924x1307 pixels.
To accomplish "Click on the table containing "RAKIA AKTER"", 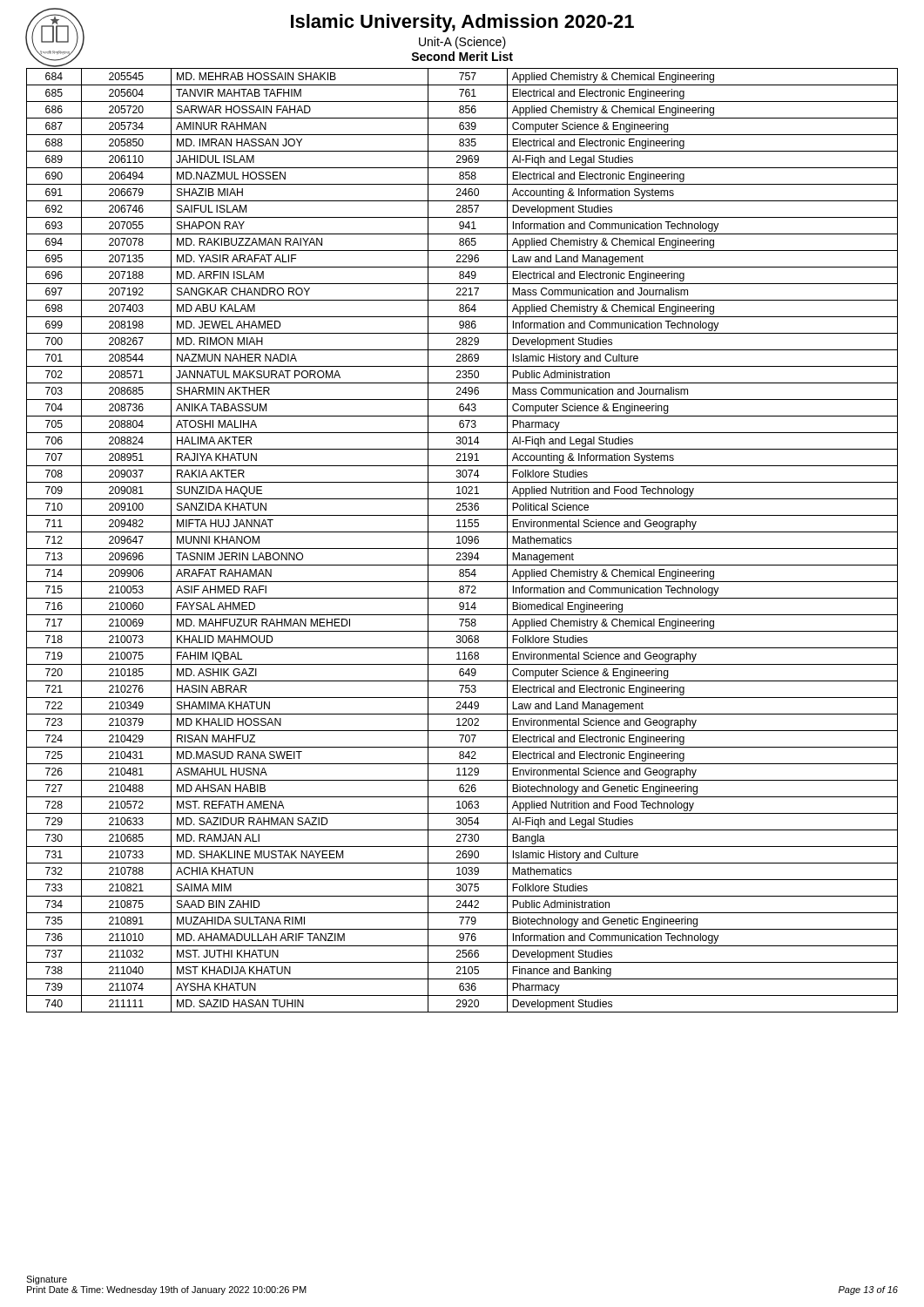I will (x=462, y=540).
